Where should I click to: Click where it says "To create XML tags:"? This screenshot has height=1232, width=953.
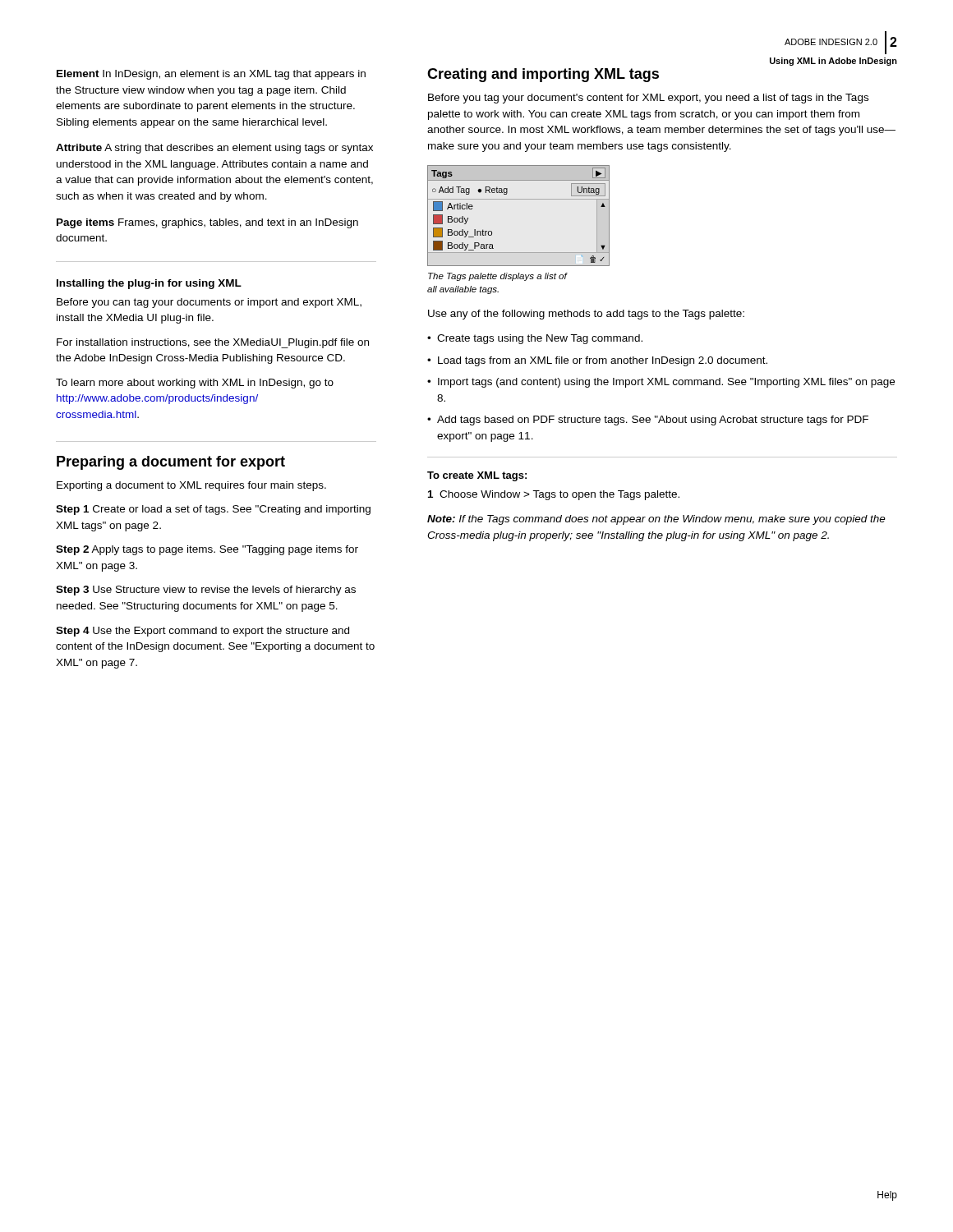[x=477, y=475]
